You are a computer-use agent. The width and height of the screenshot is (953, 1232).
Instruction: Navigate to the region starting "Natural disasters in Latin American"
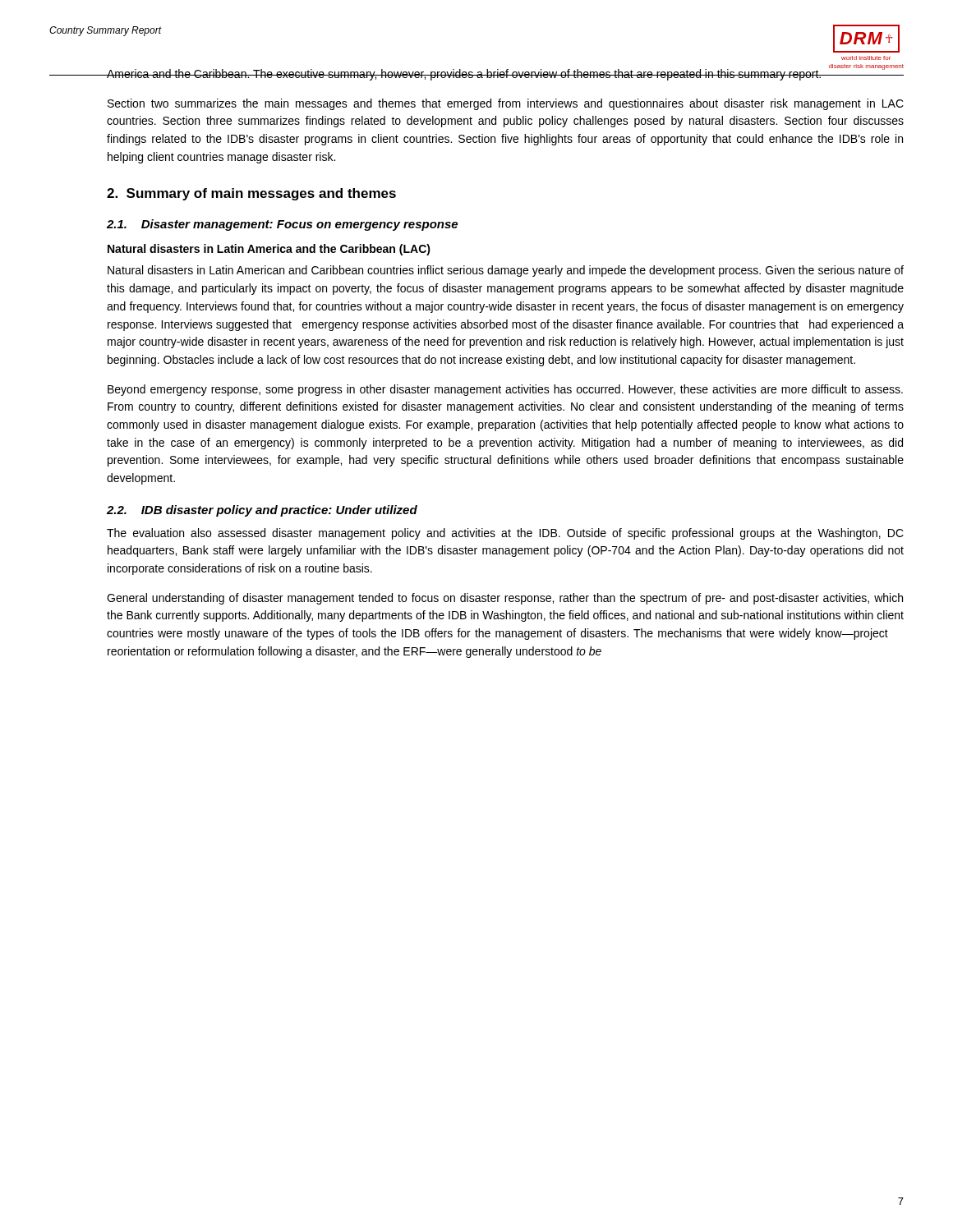click(x=505, y=315)
